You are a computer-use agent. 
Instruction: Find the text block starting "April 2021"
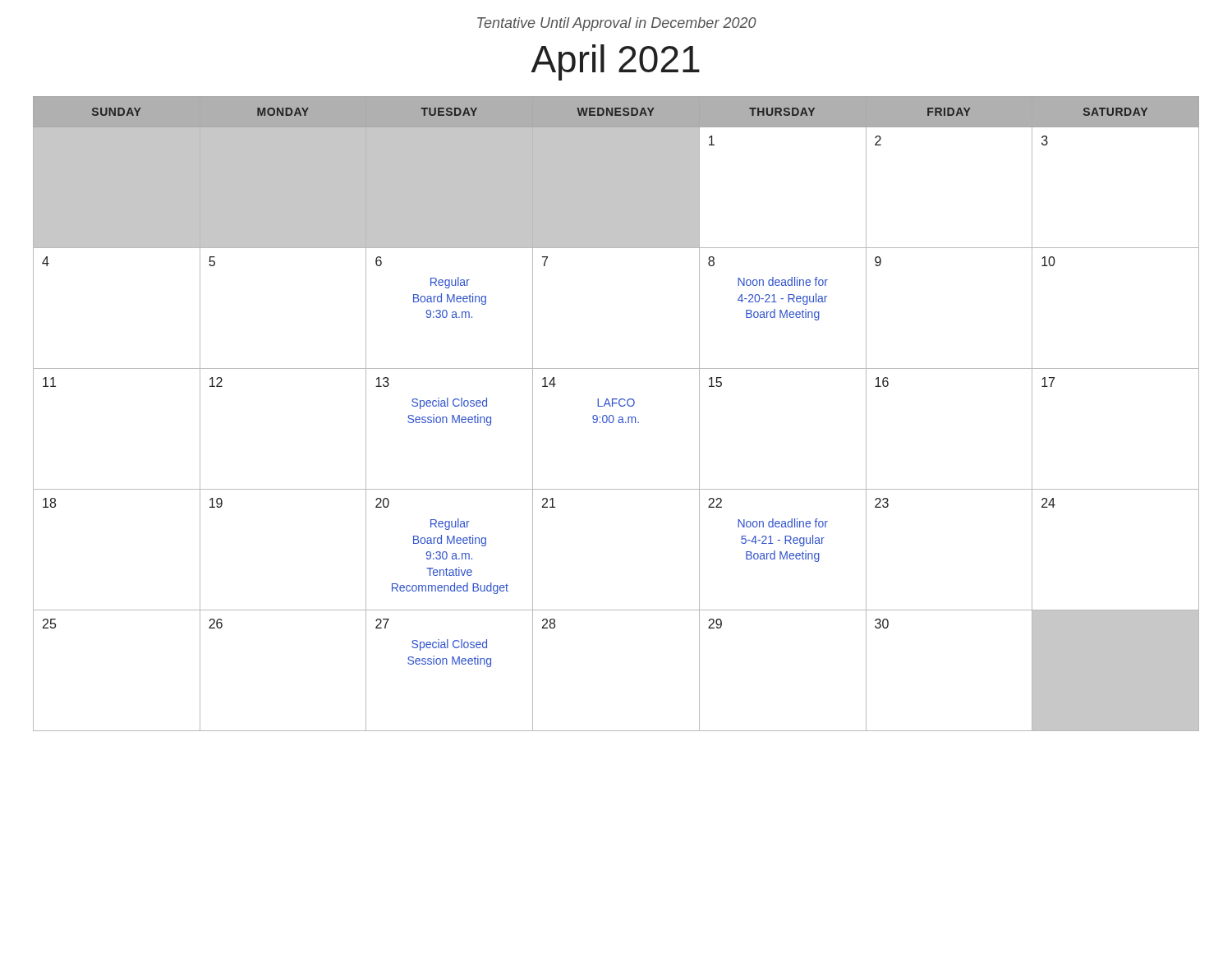(616, 59)
